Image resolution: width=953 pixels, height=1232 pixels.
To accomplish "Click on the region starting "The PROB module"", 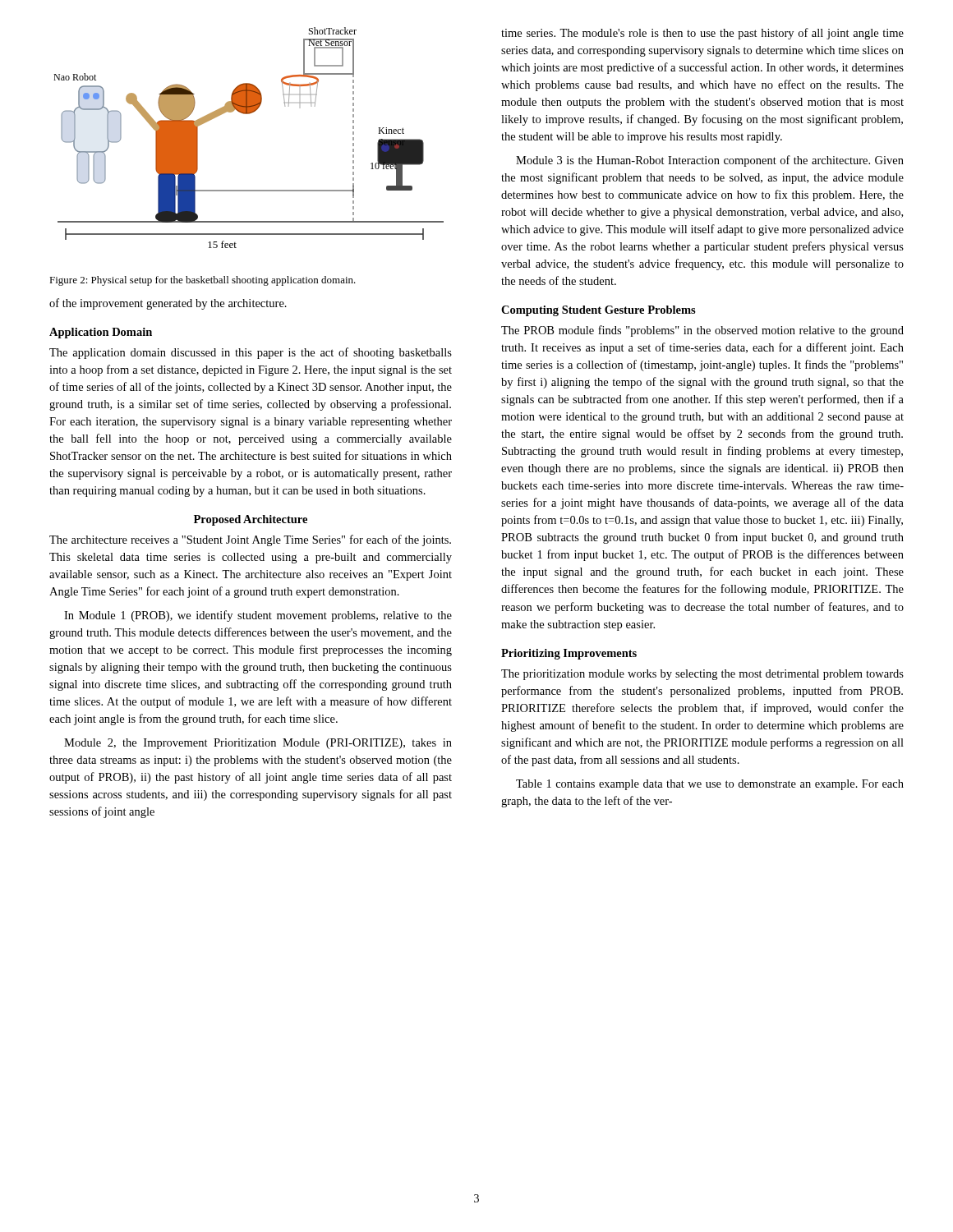I will (x=702, y=478).
